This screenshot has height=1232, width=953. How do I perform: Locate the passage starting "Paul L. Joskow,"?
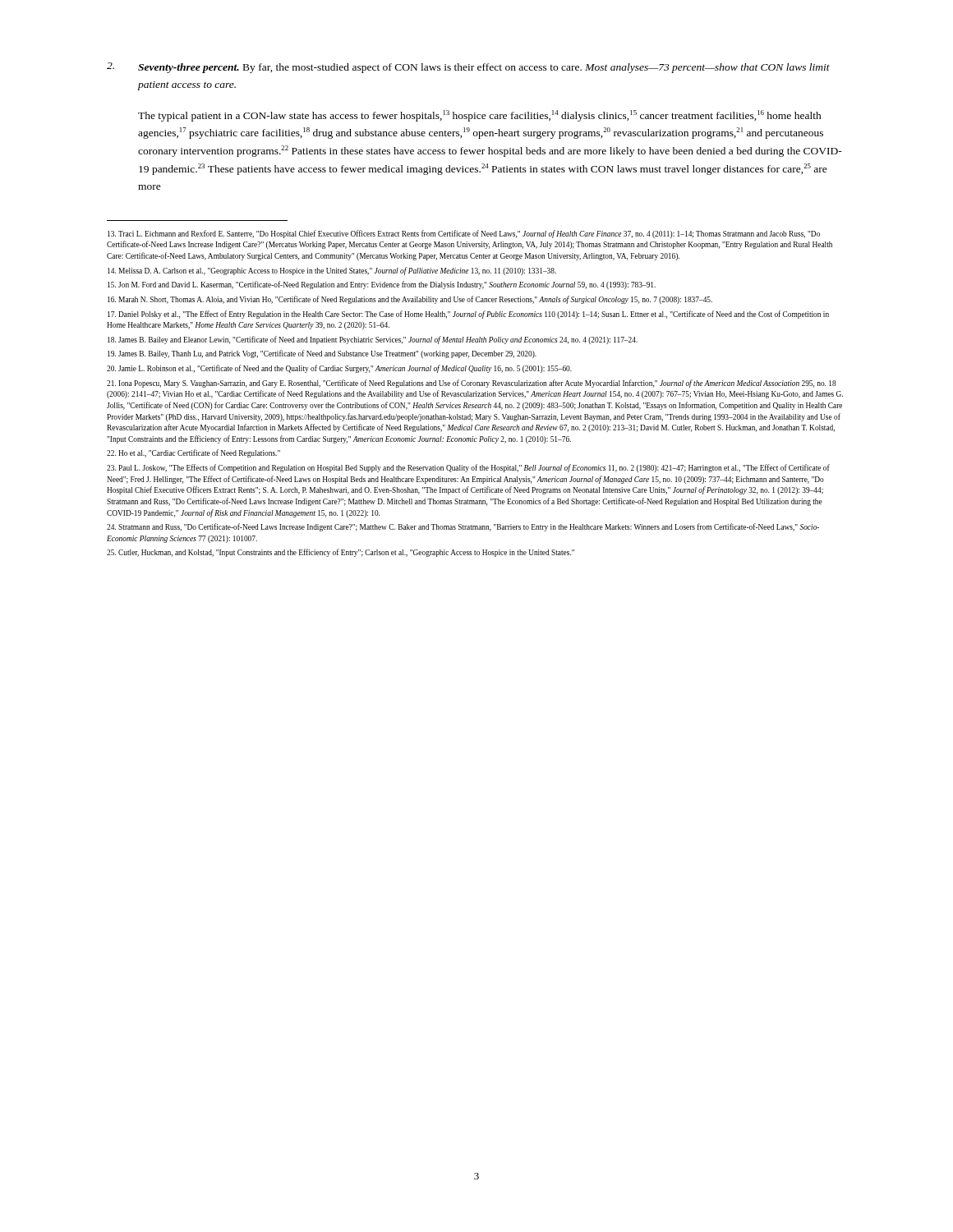pos(468,491)
